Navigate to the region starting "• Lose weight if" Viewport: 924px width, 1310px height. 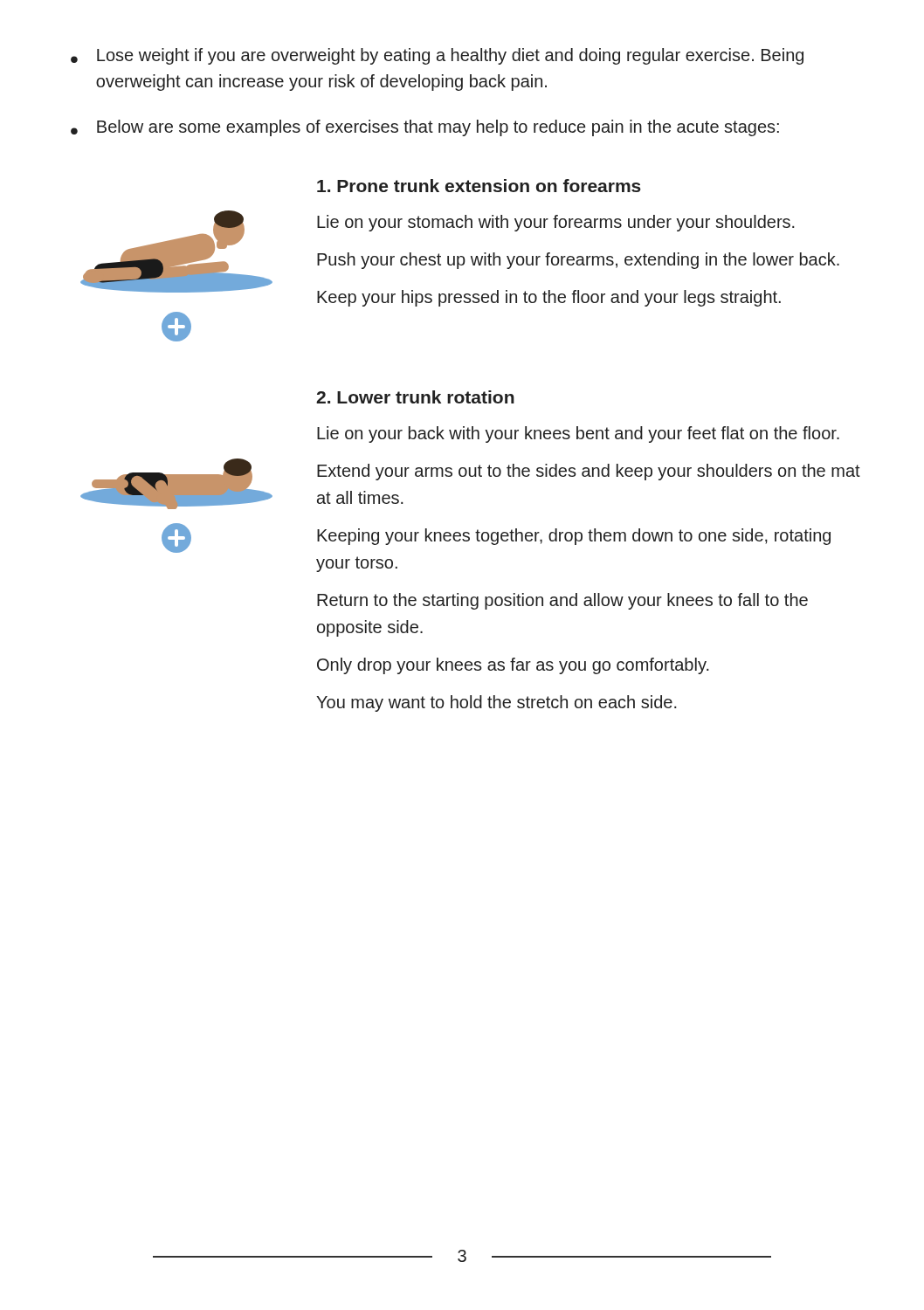point(465,68)
